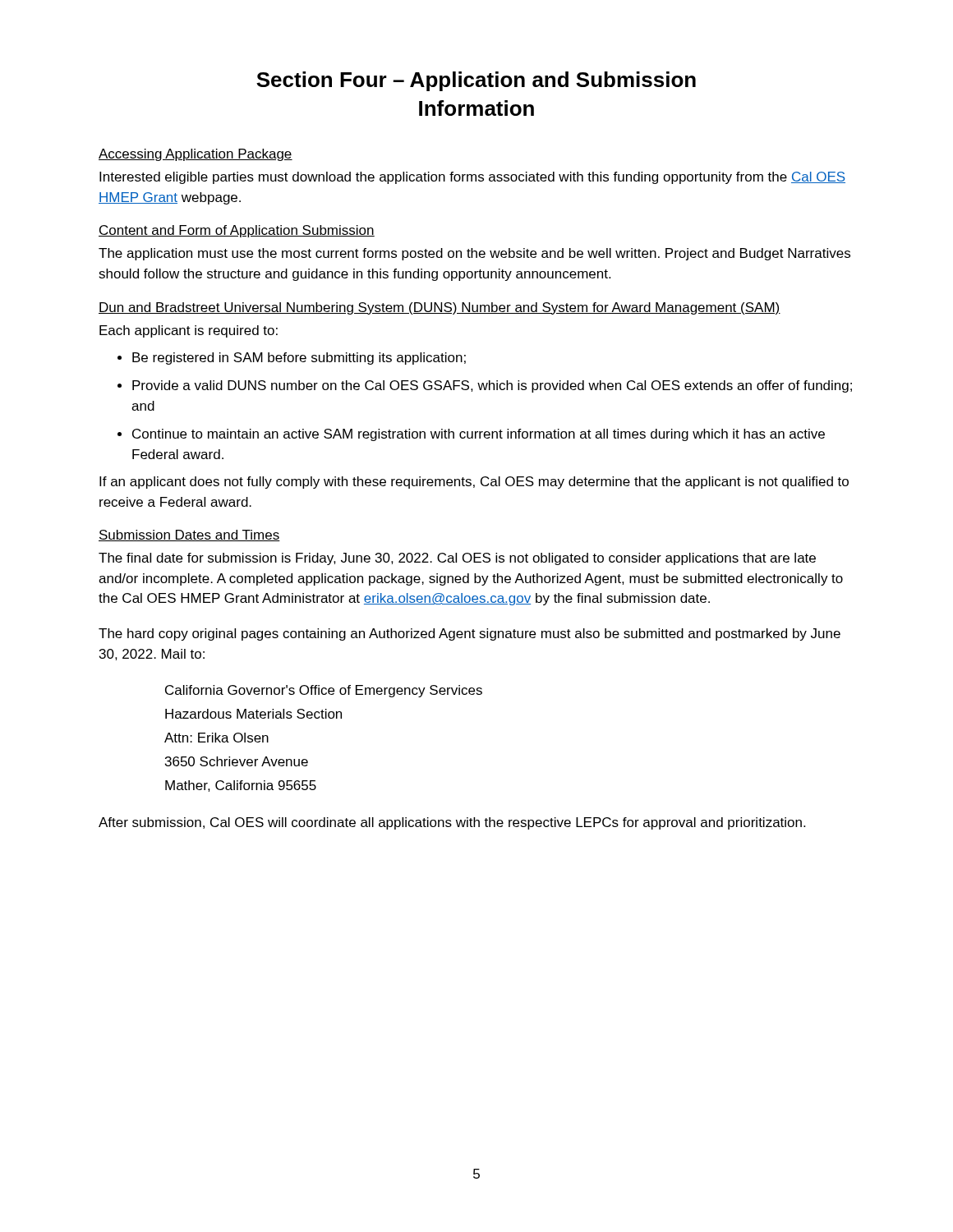953x1232 pixels.
Task: Select the section header that says "Dun and Bradstreet Universal Numbering System (DUNS)"
Action: (x=439, y=308)
